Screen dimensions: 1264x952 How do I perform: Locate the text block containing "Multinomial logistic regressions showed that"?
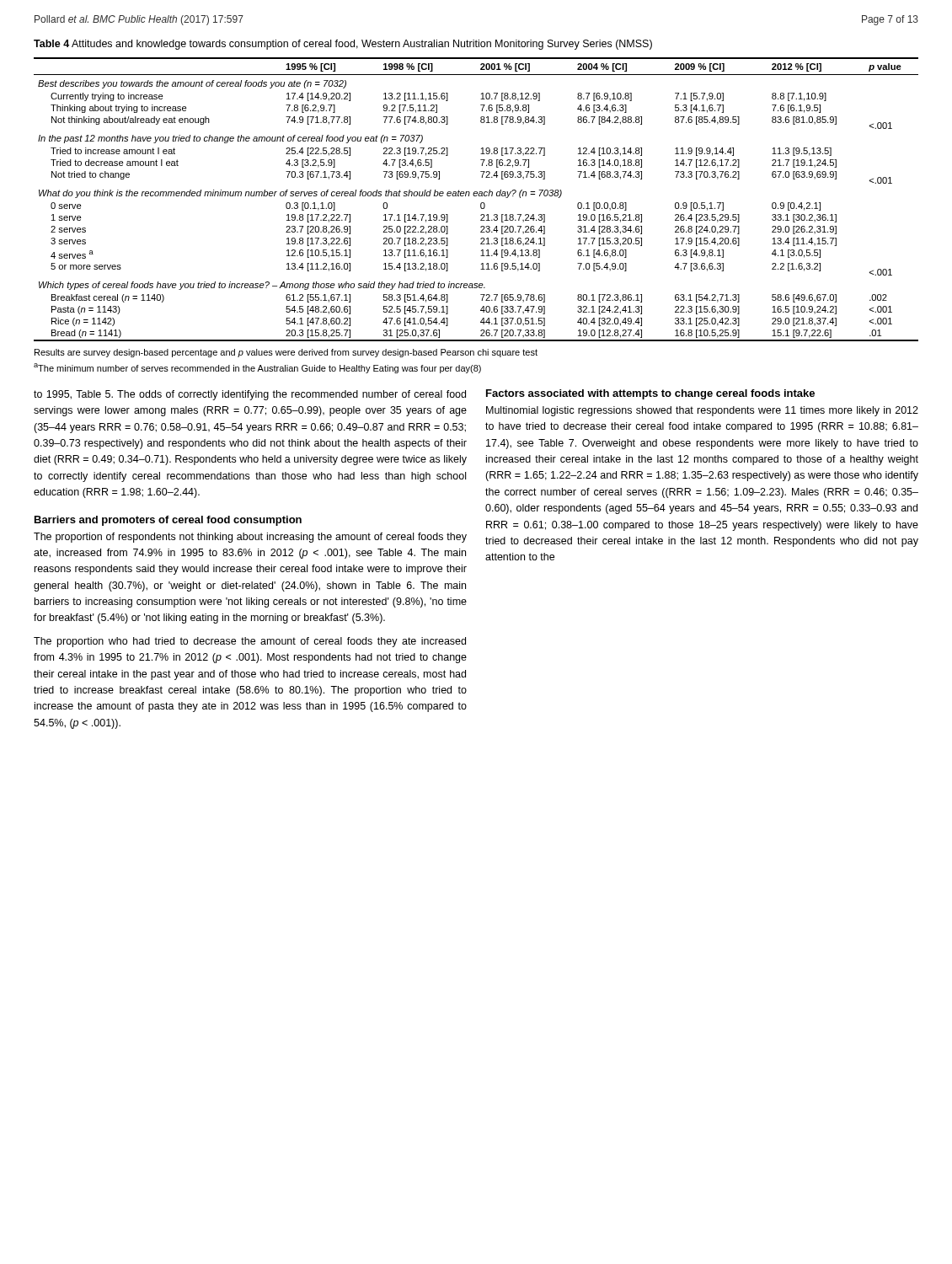[x=702, y=484]
